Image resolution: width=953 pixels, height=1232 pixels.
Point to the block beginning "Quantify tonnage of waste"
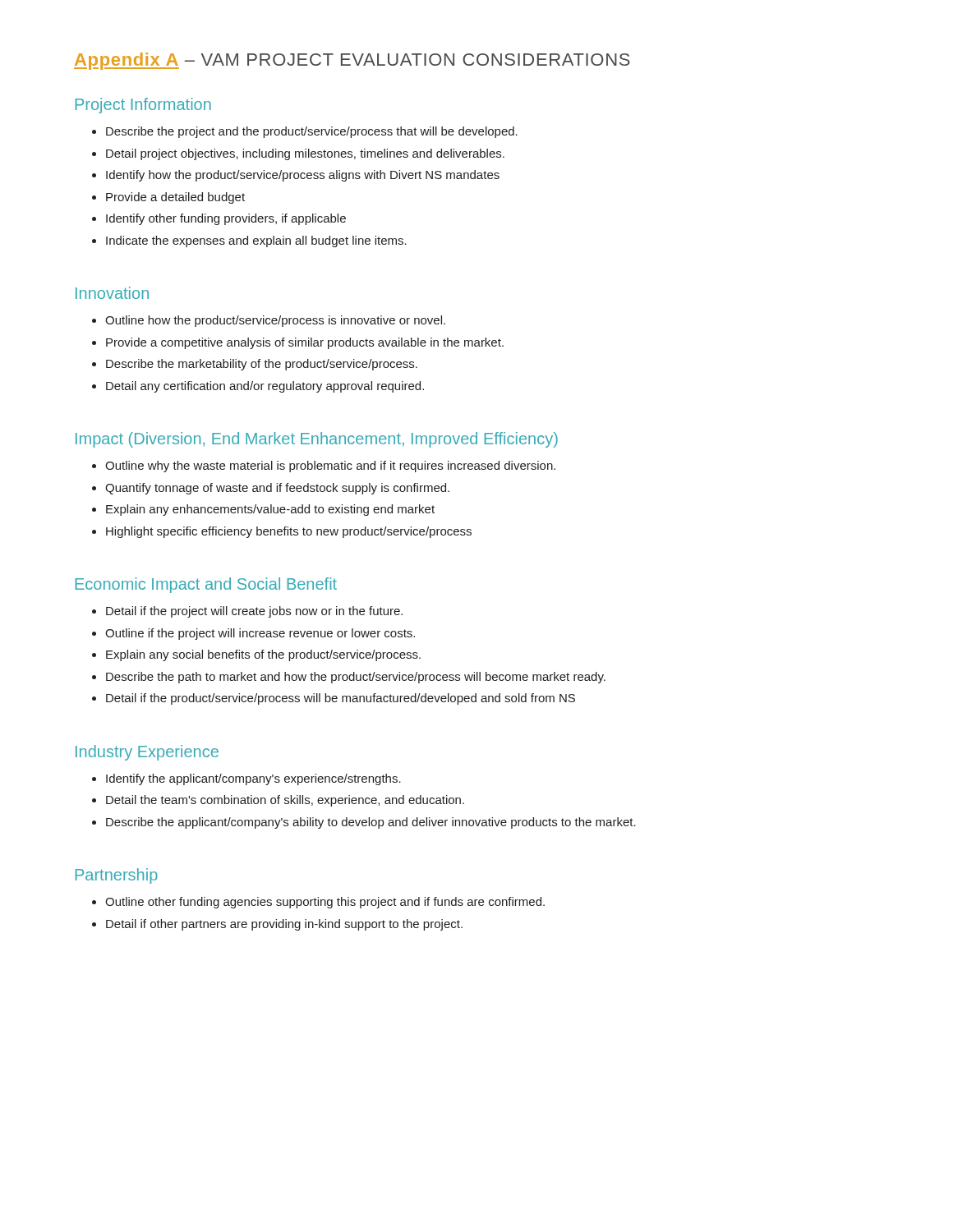(x=278, y=487)
